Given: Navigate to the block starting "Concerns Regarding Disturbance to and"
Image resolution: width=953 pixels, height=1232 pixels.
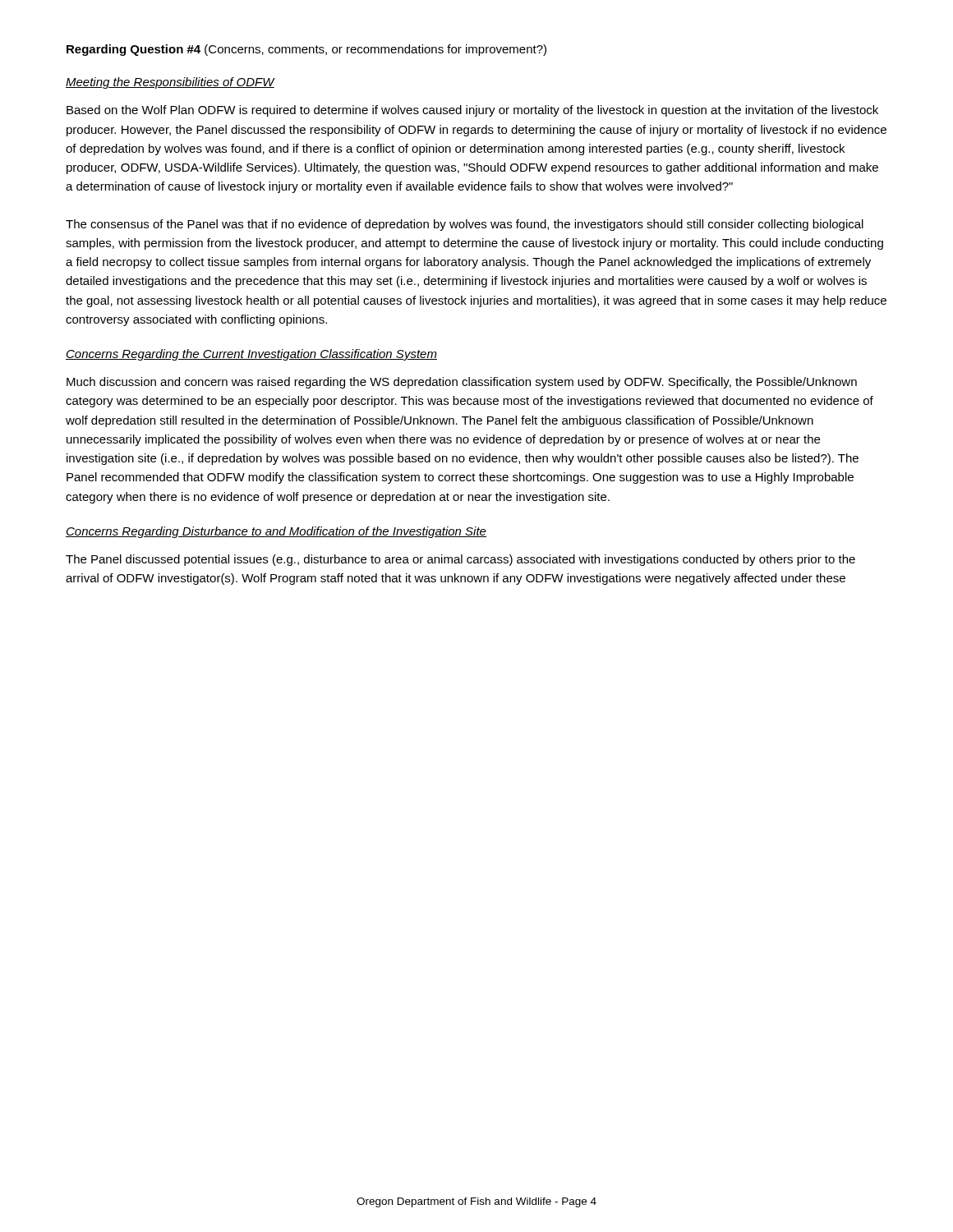Looking at the screenshot, I should (x=276, y=531).
